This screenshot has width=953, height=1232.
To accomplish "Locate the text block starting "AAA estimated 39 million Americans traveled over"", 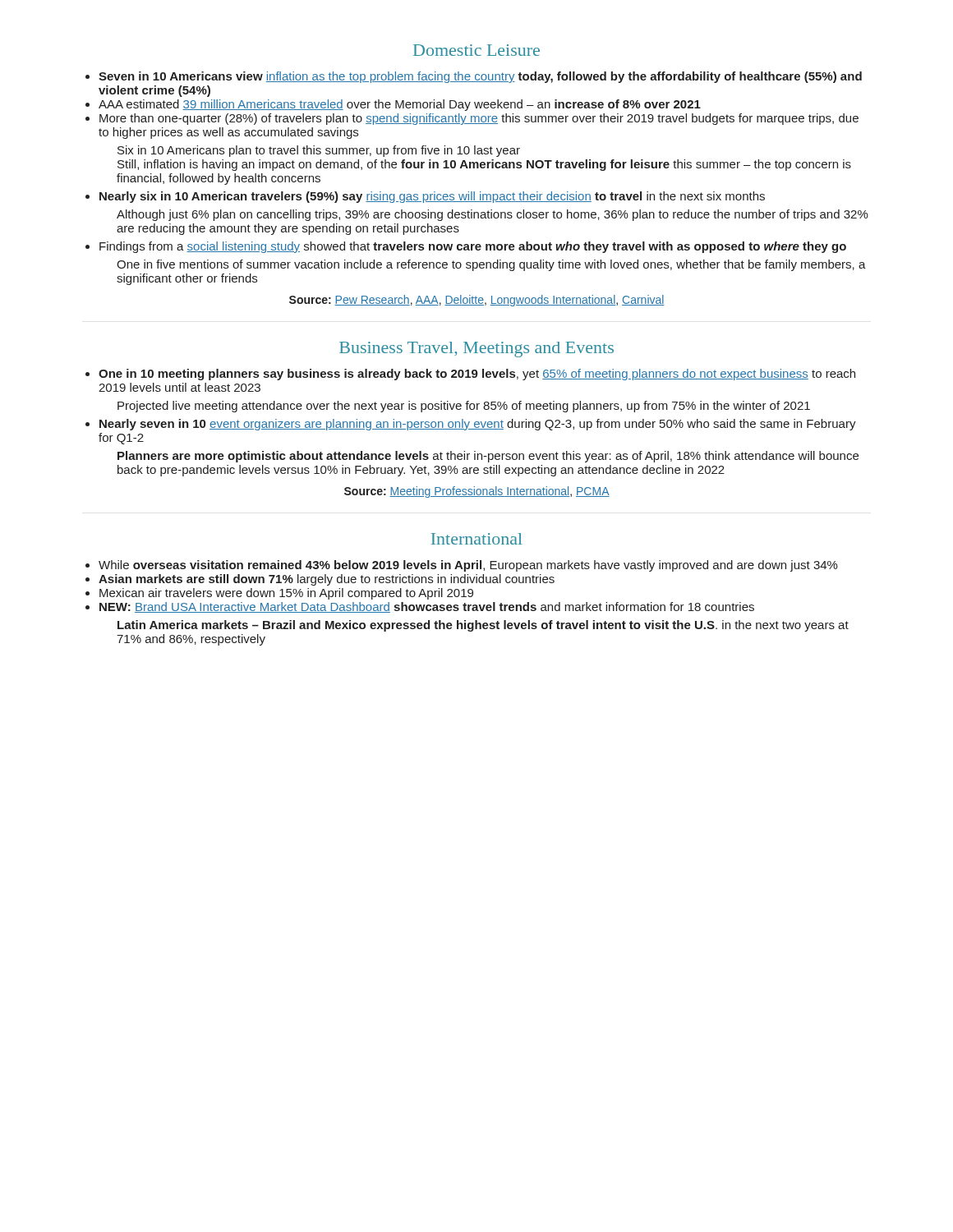I will (485, 104).
